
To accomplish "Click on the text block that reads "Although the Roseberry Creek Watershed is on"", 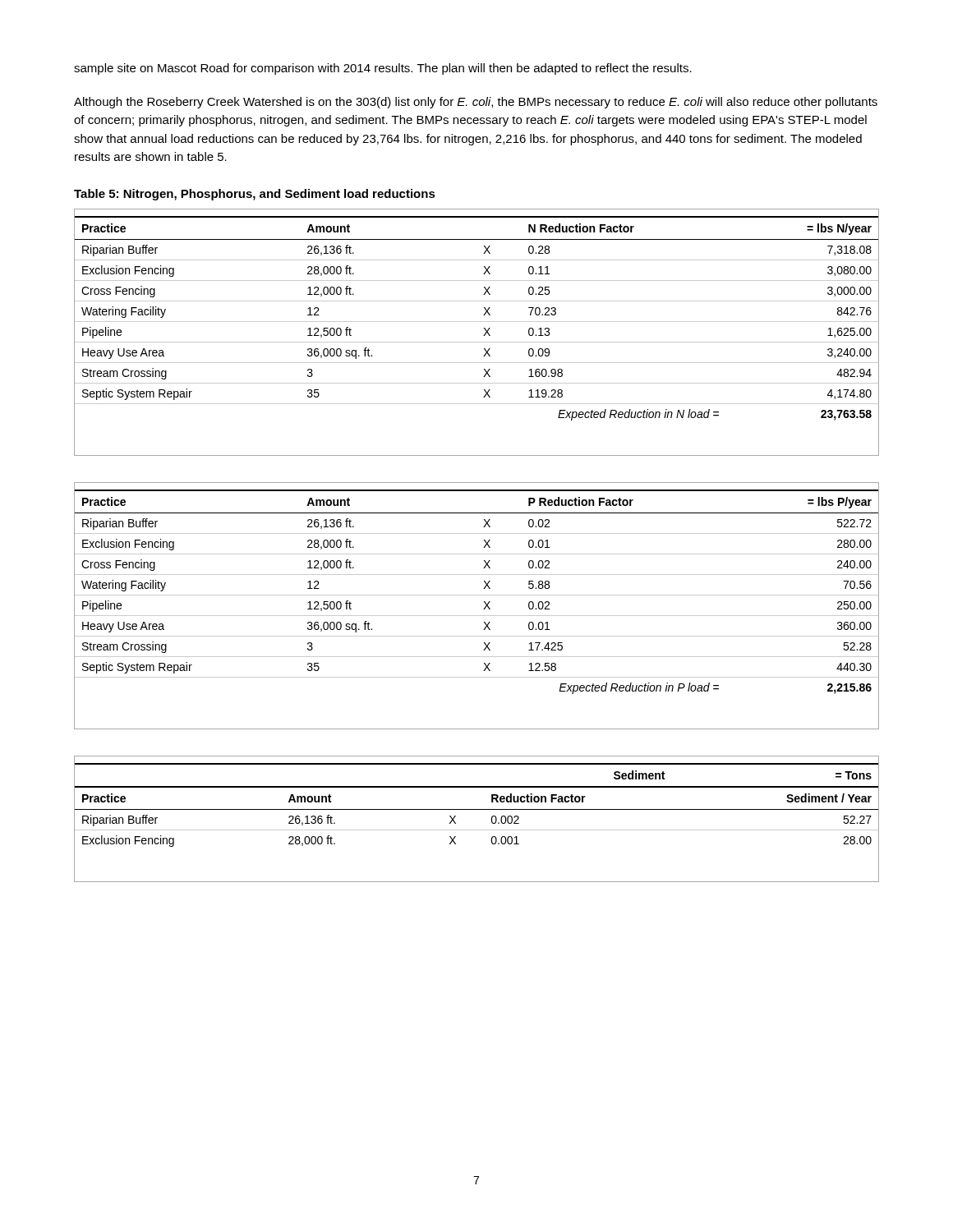I will pos(476,129).
